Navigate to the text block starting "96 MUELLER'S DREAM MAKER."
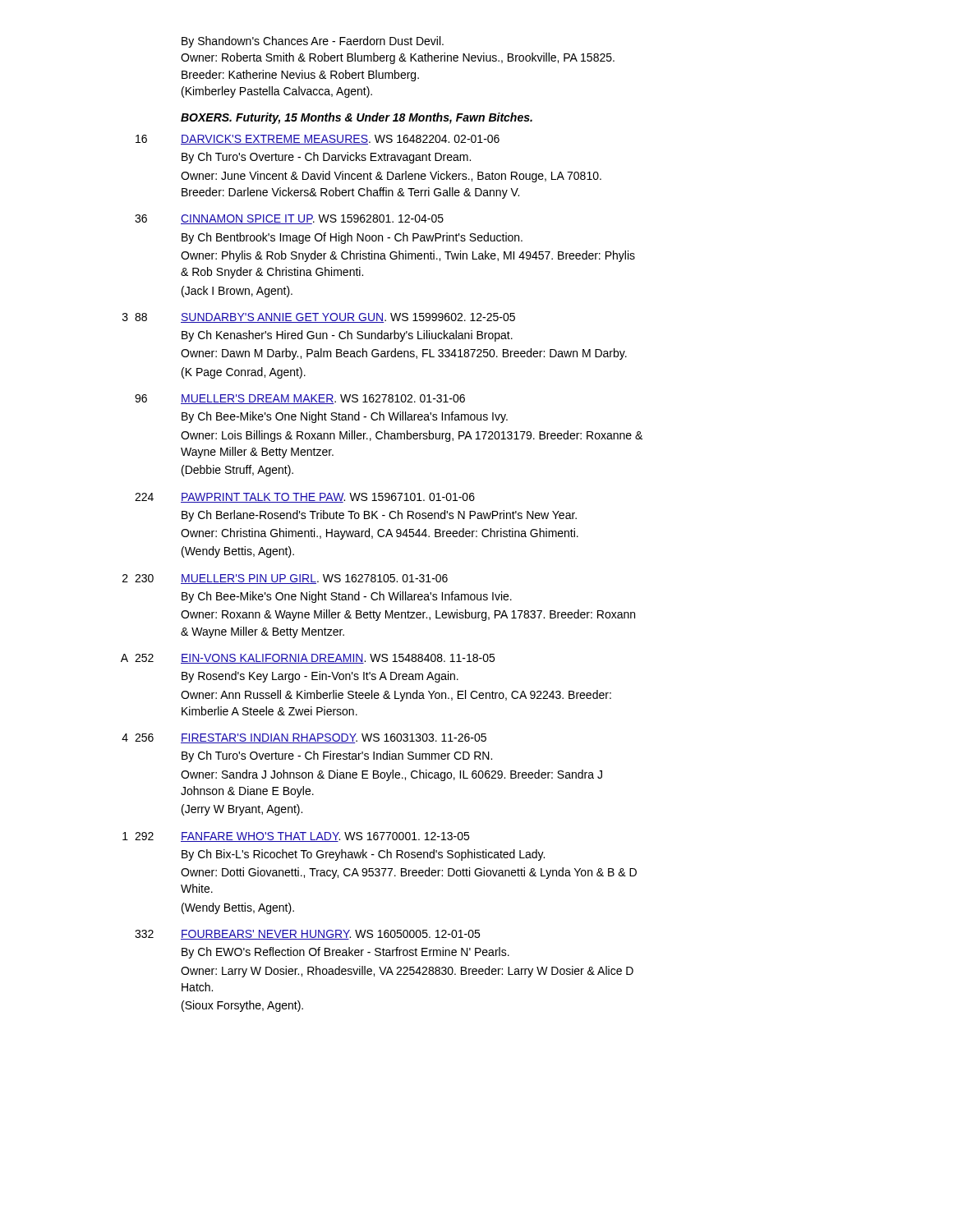 point(476,435)
